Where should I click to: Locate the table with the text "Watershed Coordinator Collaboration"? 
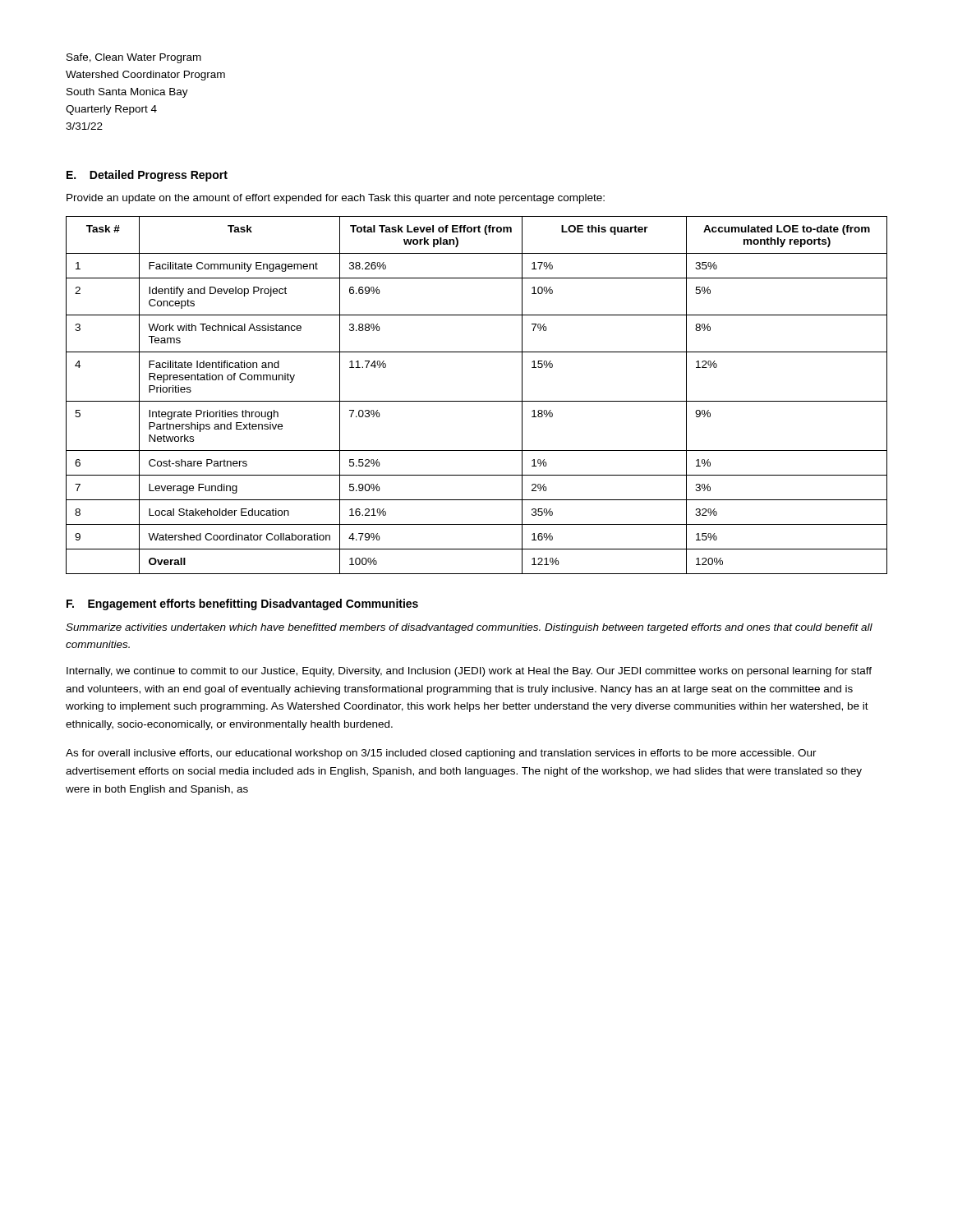(476, 395)
